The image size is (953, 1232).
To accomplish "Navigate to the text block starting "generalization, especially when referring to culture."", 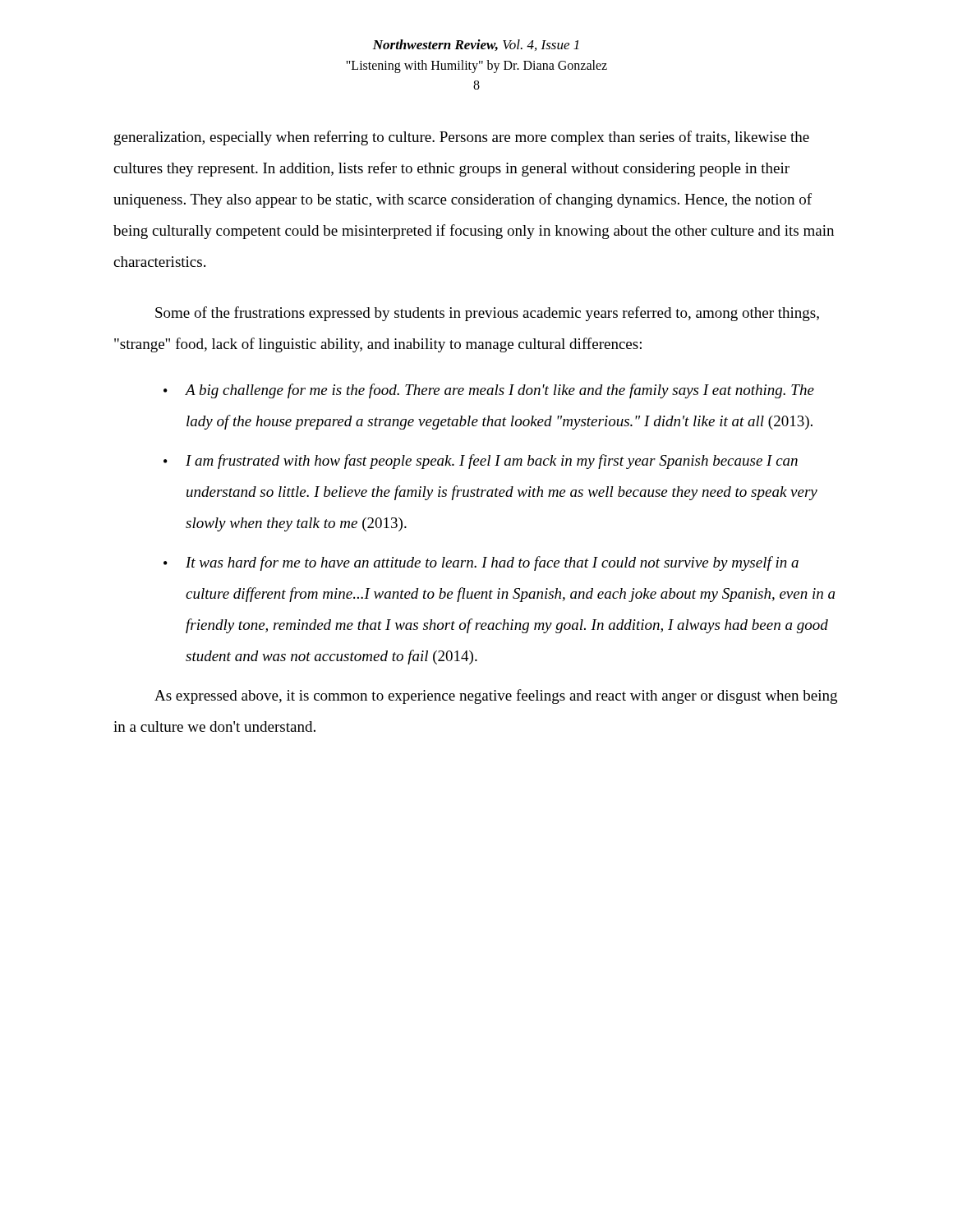I will pos(474,199).
